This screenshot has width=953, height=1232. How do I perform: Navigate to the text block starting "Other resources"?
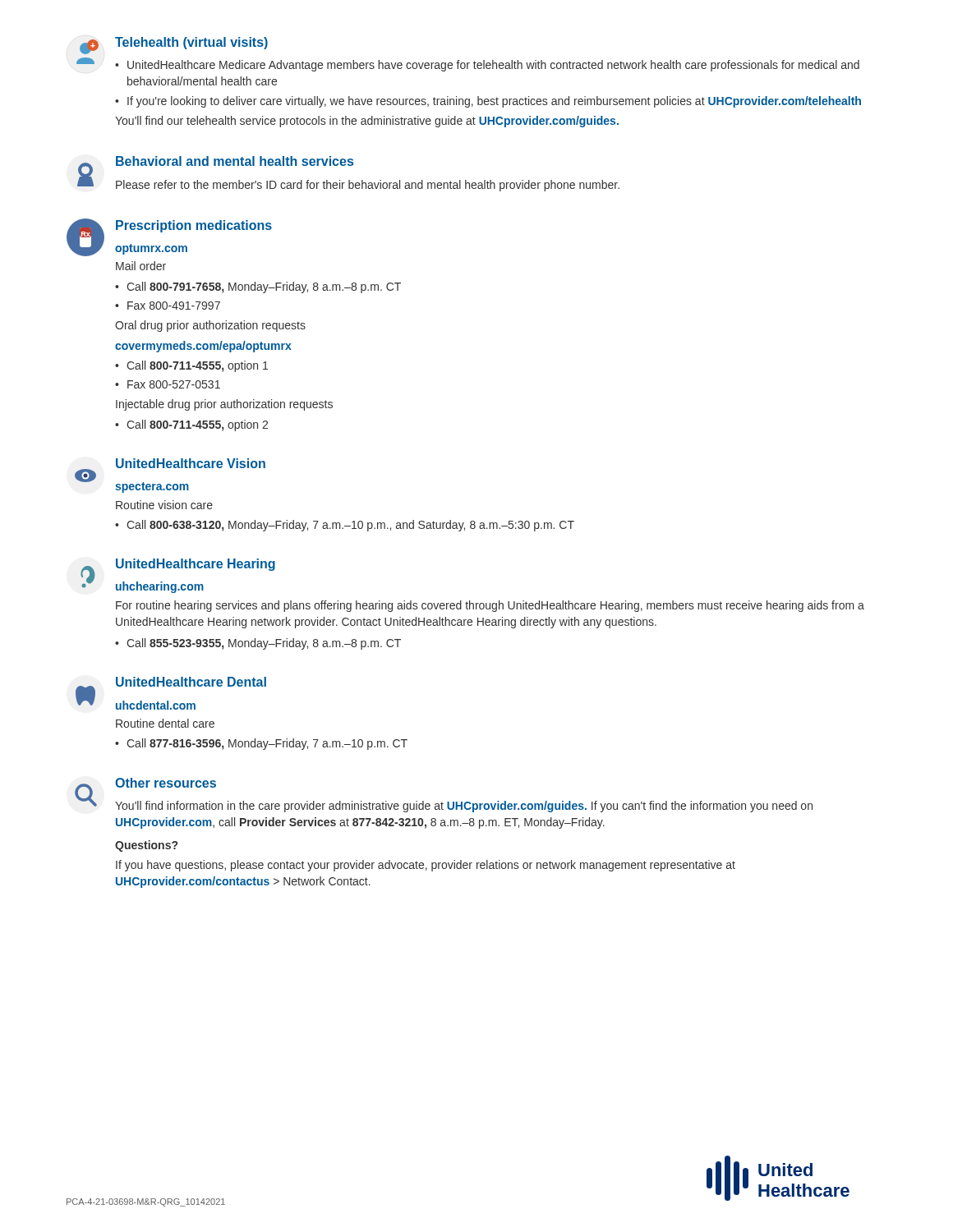166,783
